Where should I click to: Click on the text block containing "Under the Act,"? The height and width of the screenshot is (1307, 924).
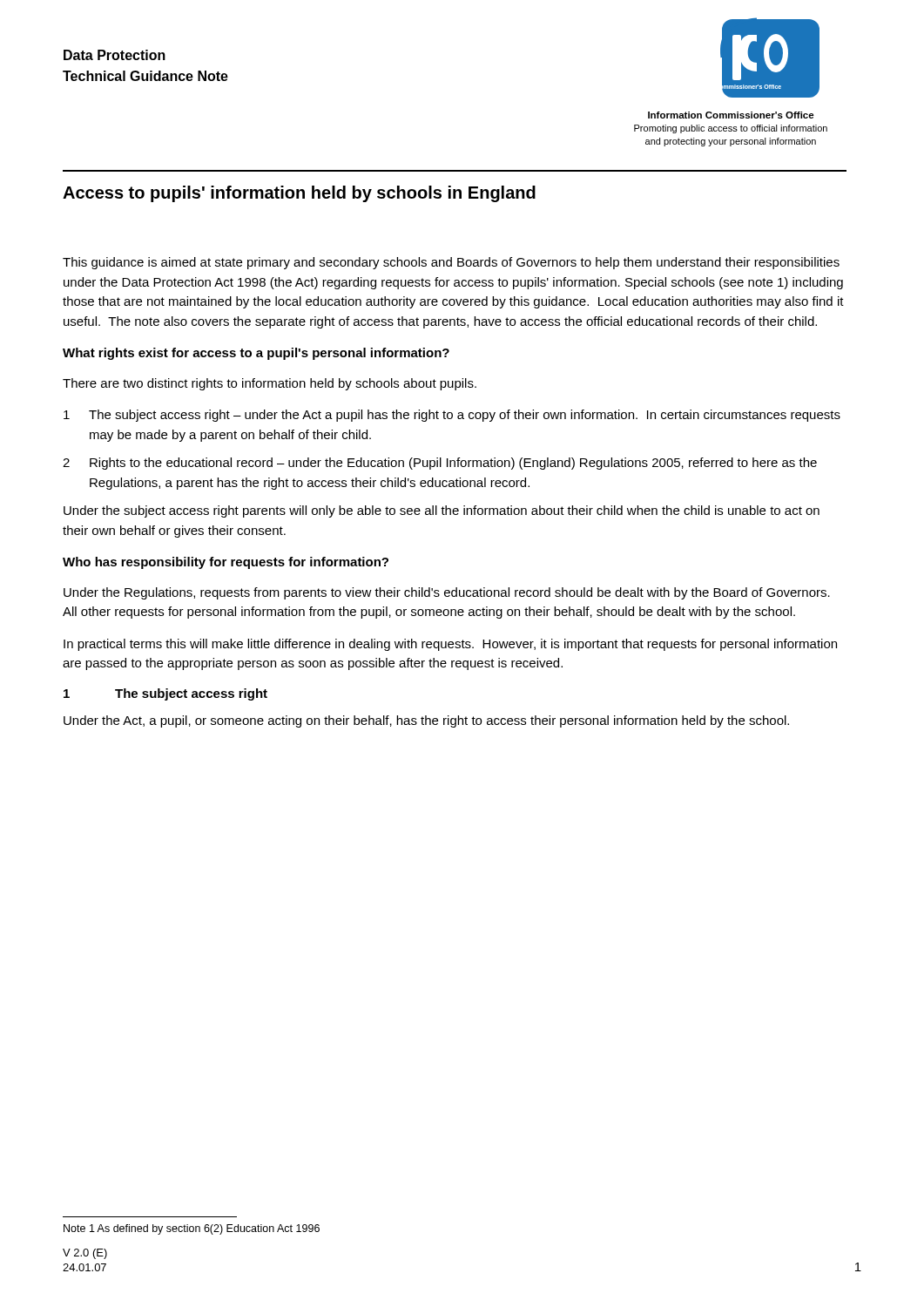point(455,720)
